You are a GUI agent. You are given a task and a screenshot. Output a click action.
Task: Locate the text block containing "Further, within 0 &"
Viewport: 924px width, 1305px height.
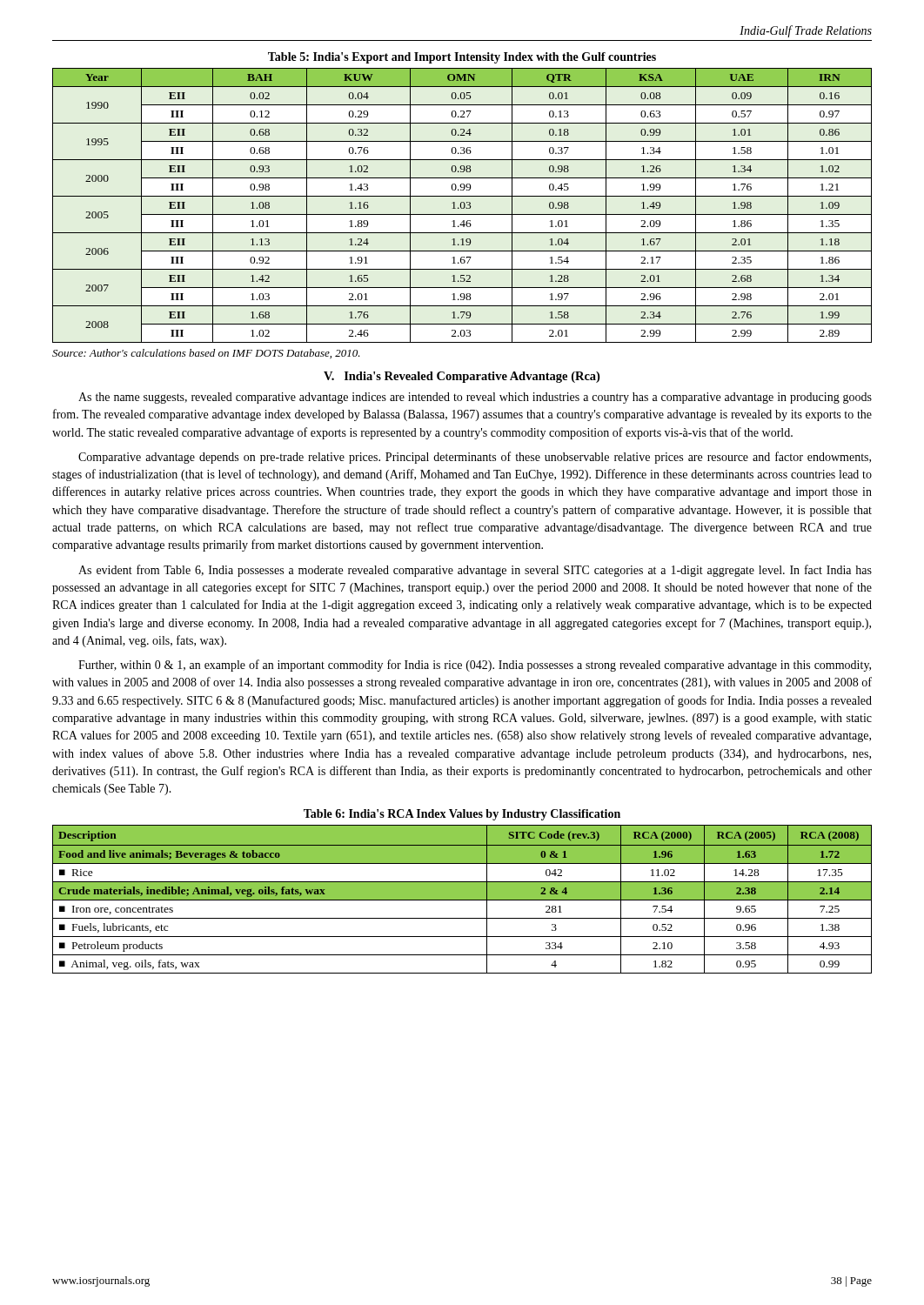(x=462, y=727)
